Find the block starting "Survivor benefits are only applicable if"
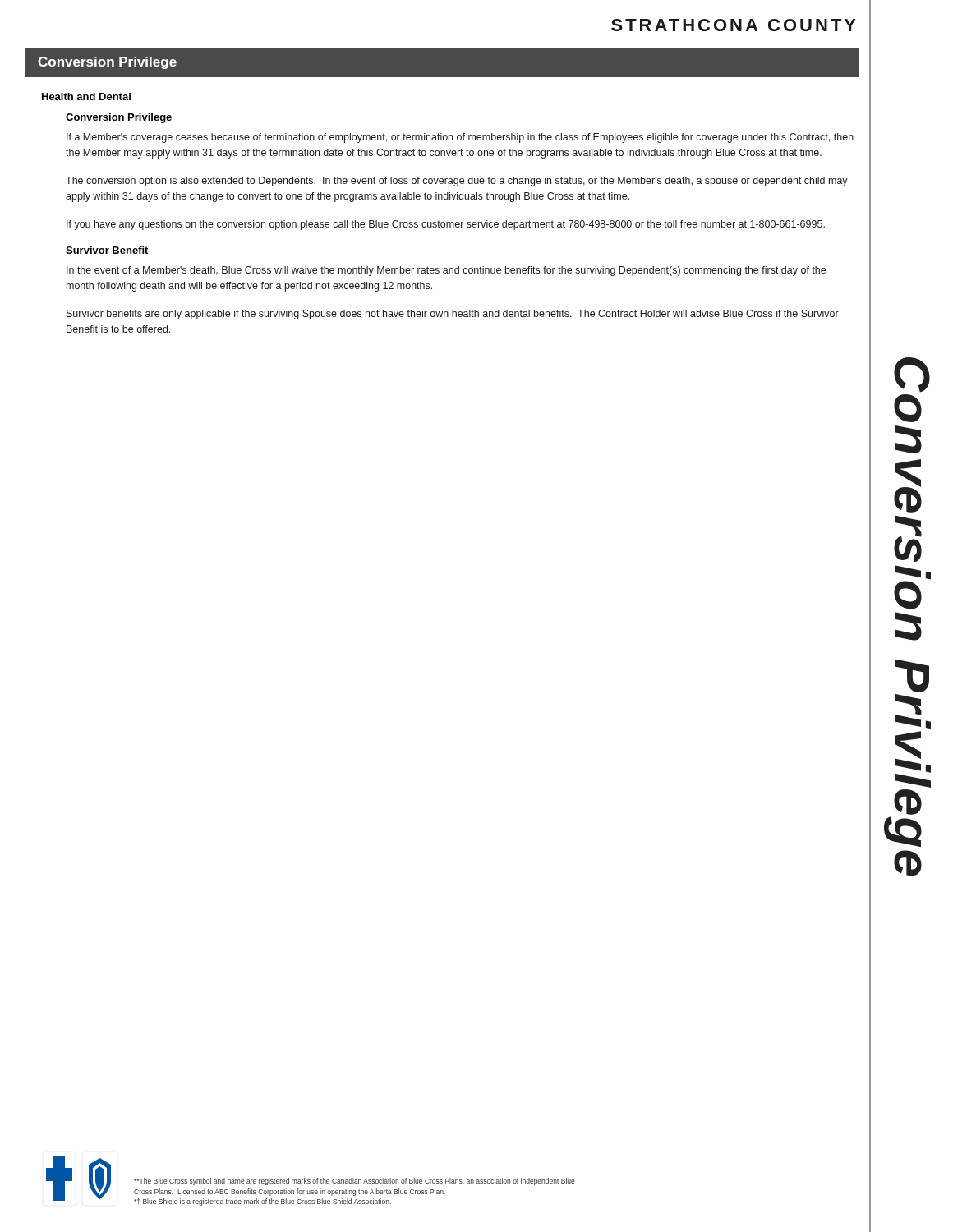 [452, 321]
